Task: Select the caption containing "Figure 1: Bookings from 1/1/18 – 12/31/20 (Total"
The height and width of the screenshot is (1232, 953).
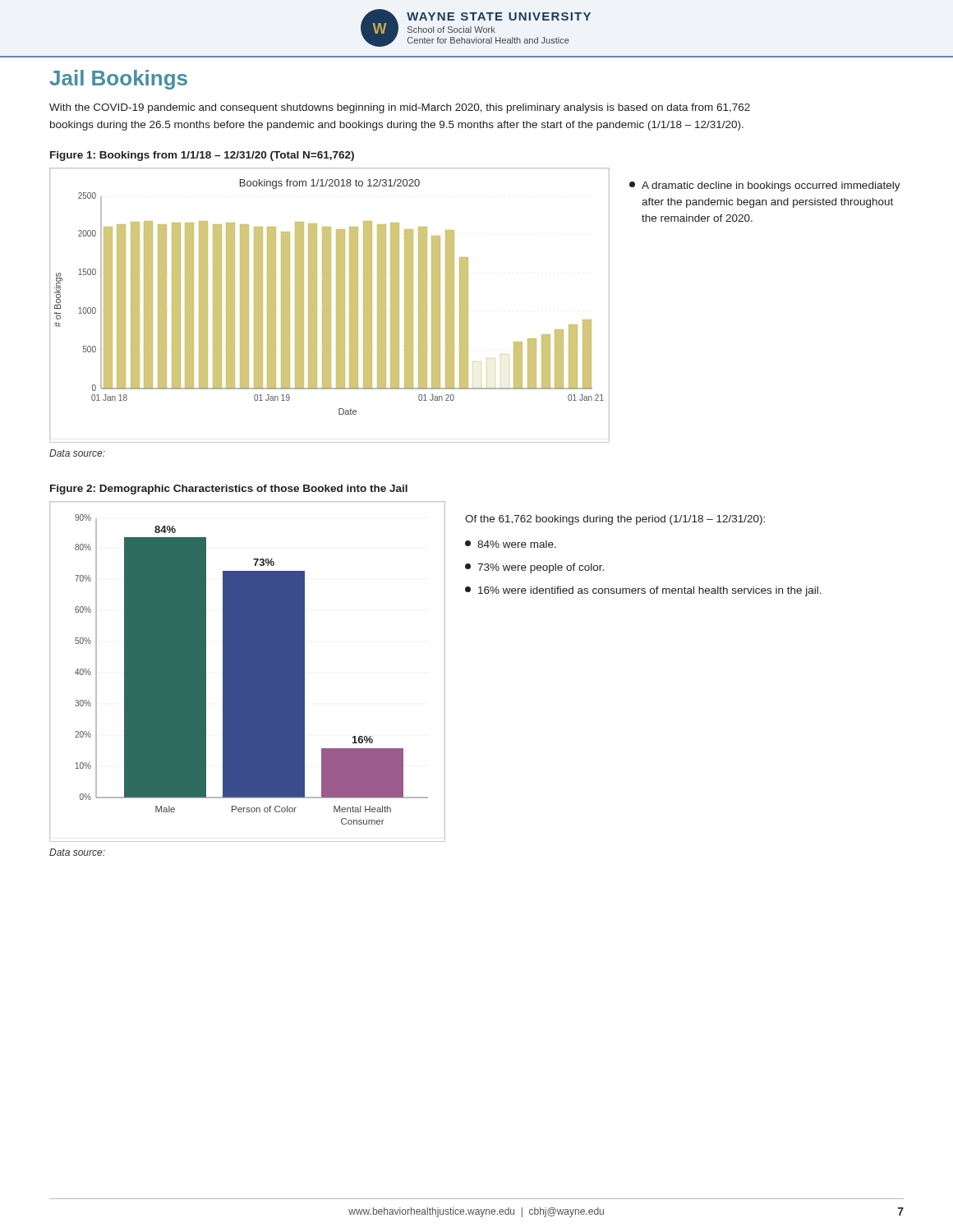Action: point(202,155)
